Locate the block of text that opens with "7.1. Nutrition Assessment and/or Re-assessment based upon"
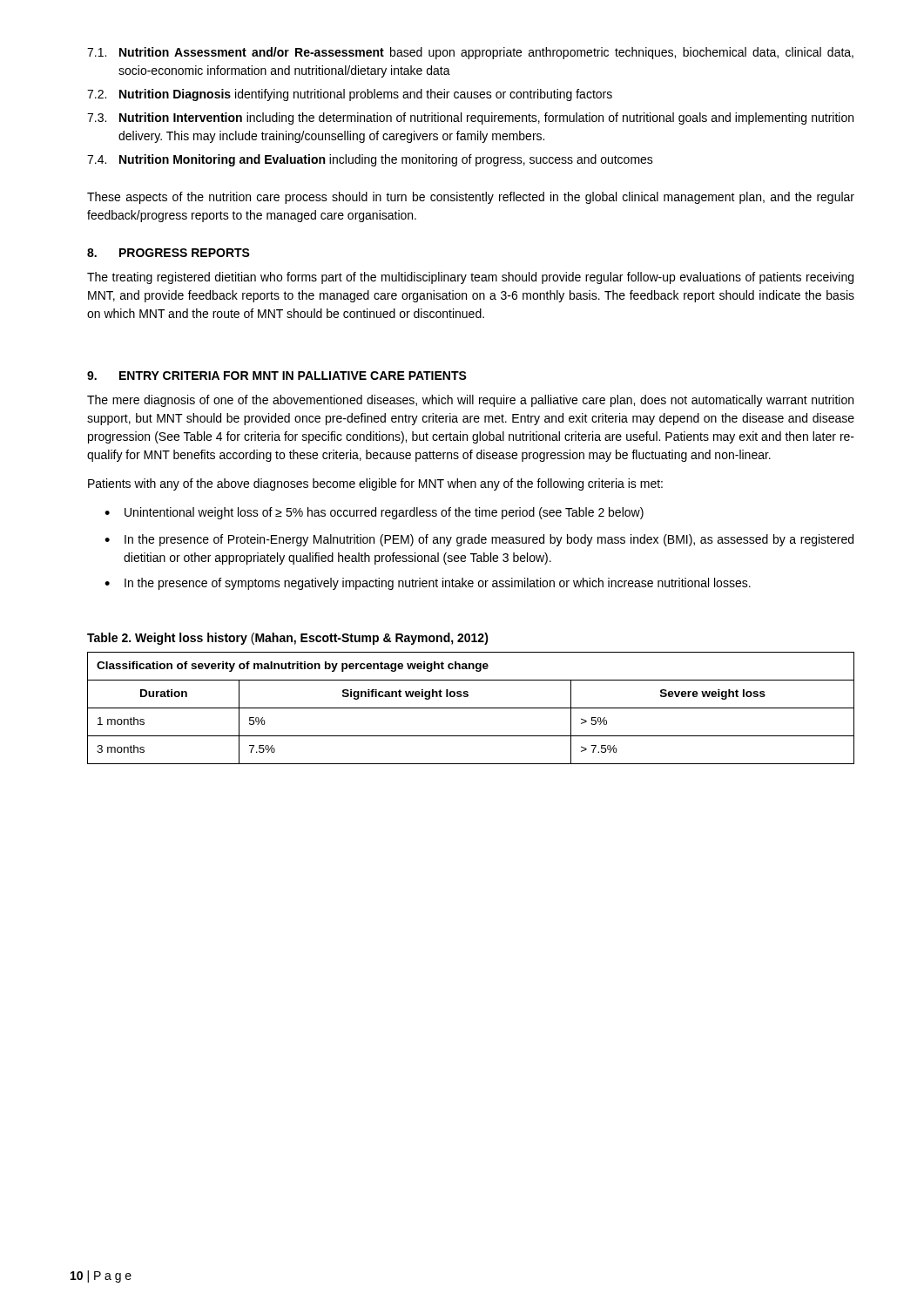Image resolution: width=924 pixels, height=1307 pixels. (471, 62)
